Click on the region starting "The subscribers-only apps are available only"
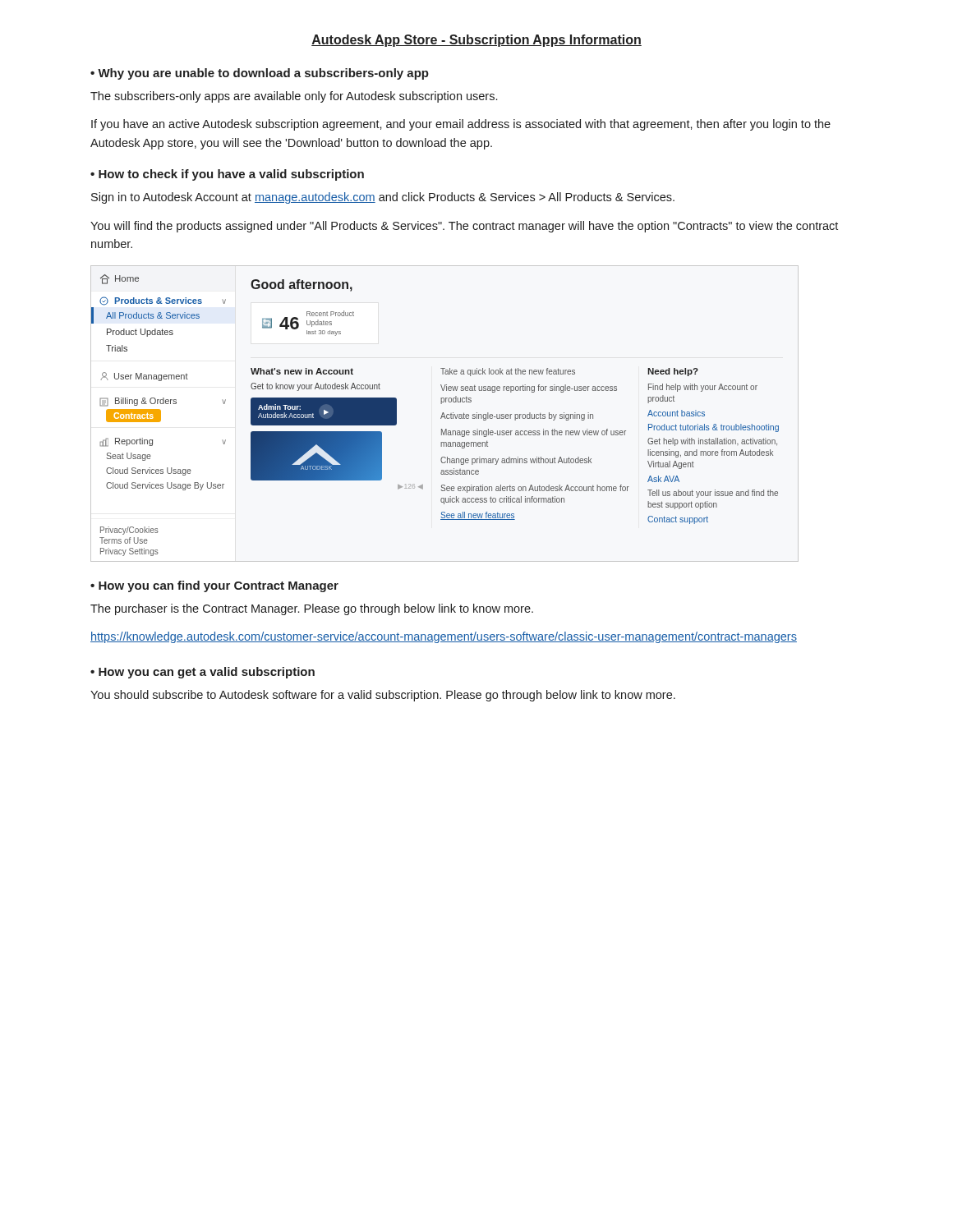Viewport: 953px width, 1232px height. tap(294, 96)
